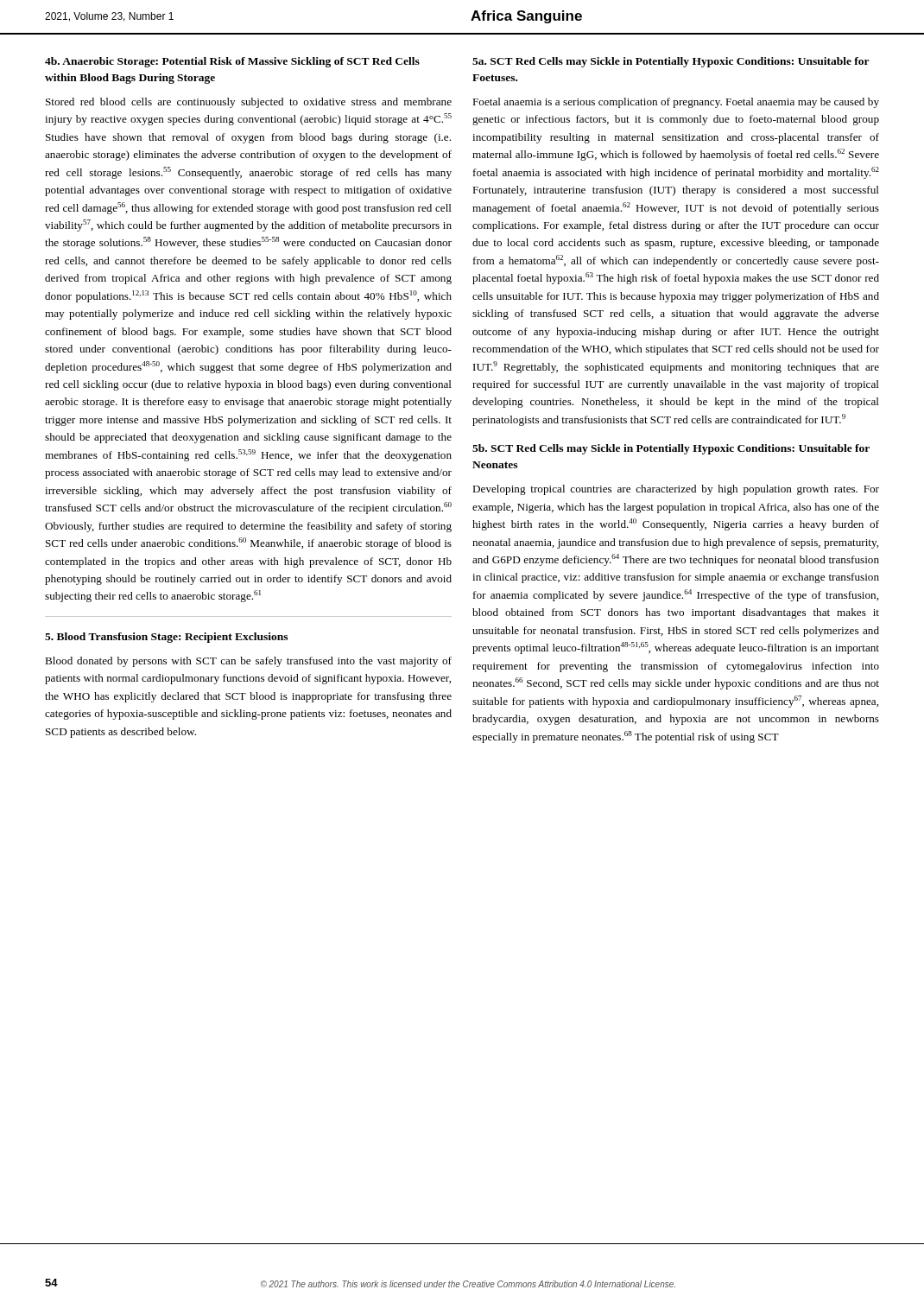This screenshot has width=924, height=1296.
Task: Locate the section header with the text "5. Blood Transfusion Stage: Recipient"
Action: point(166,636)
